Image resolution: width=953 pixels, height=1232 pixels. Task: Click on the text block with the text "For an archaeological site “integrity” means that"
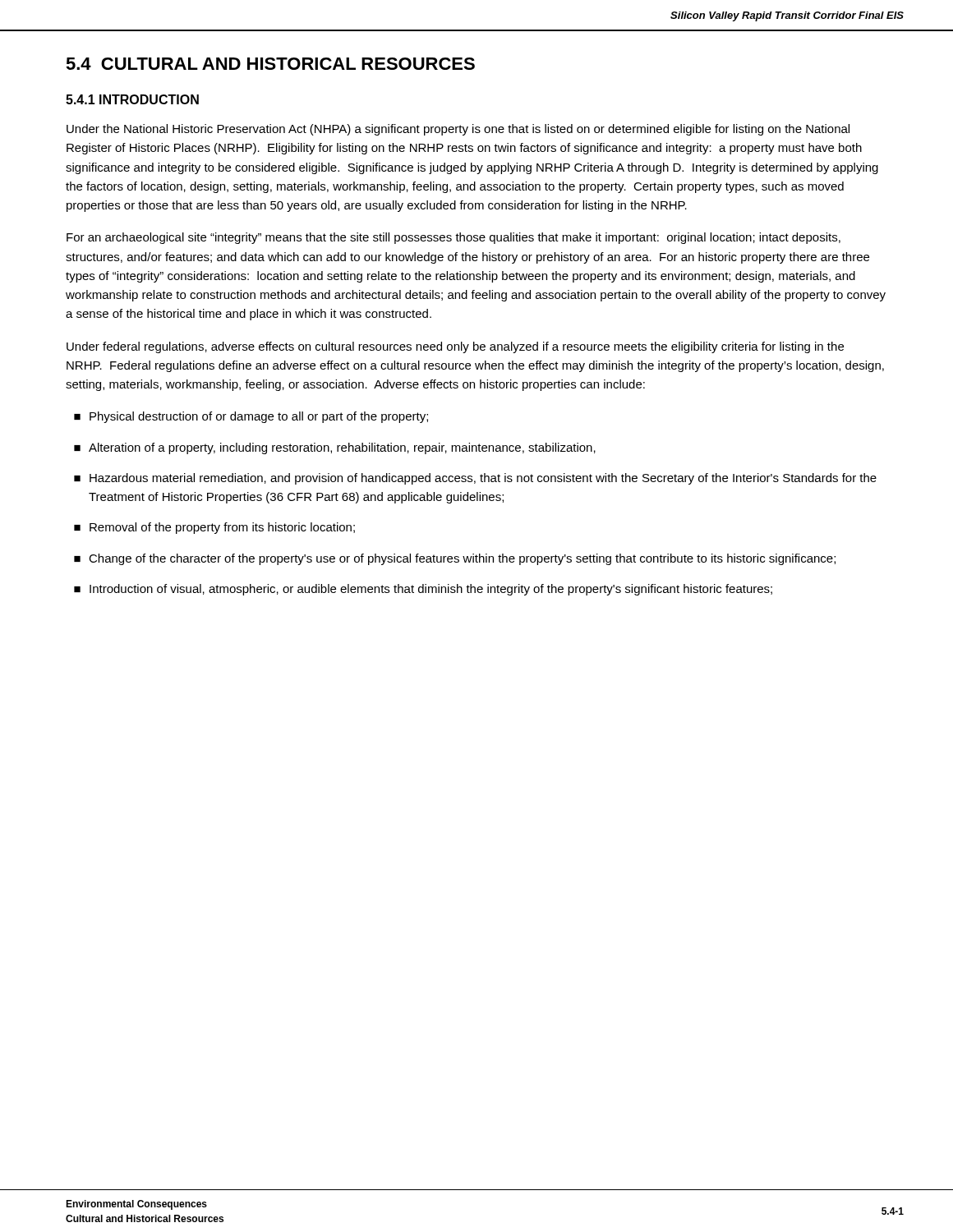(x=476, y=275)
